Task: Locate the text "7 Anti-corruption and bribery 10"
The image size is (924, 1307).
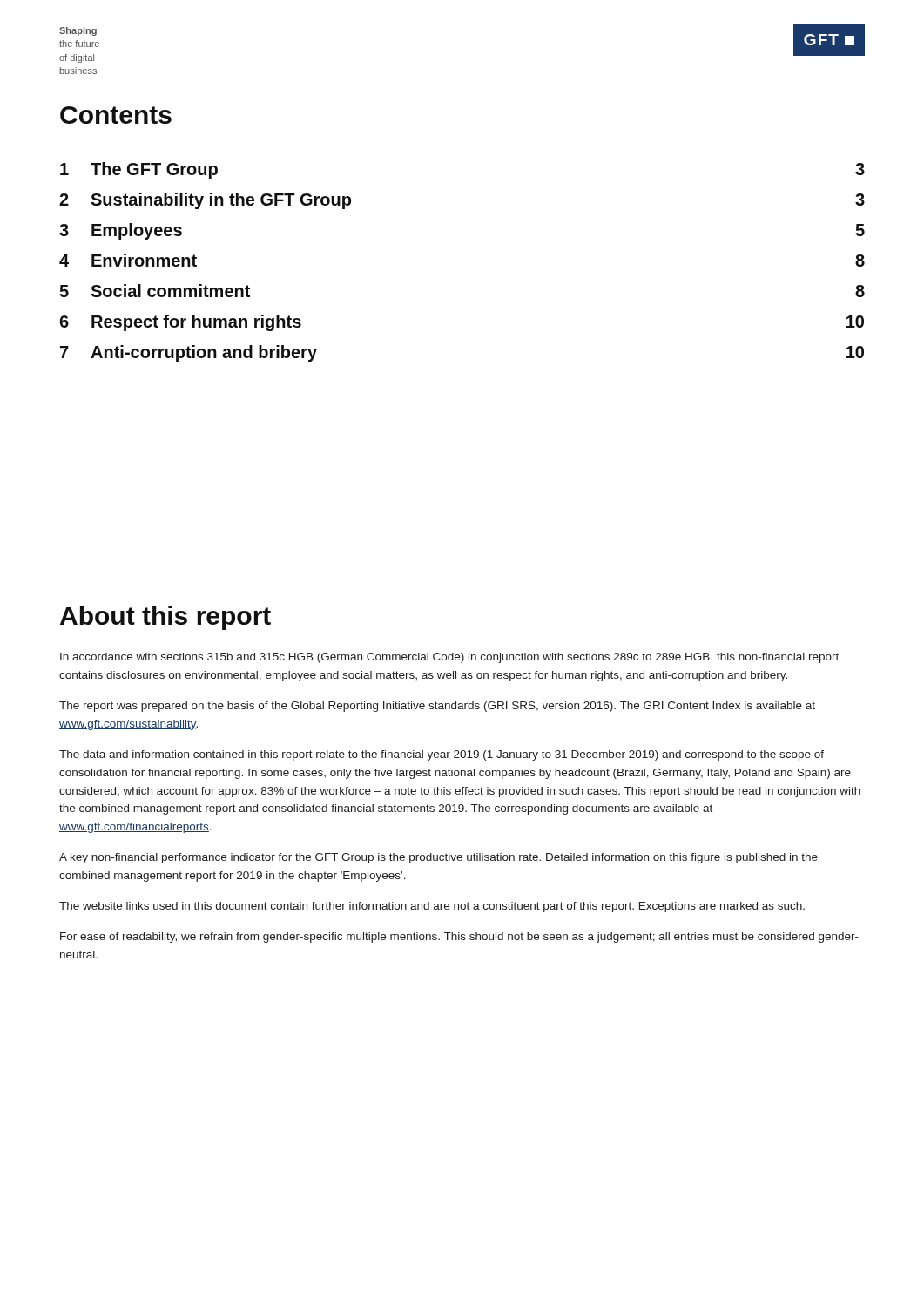Action: pos(199,353)
